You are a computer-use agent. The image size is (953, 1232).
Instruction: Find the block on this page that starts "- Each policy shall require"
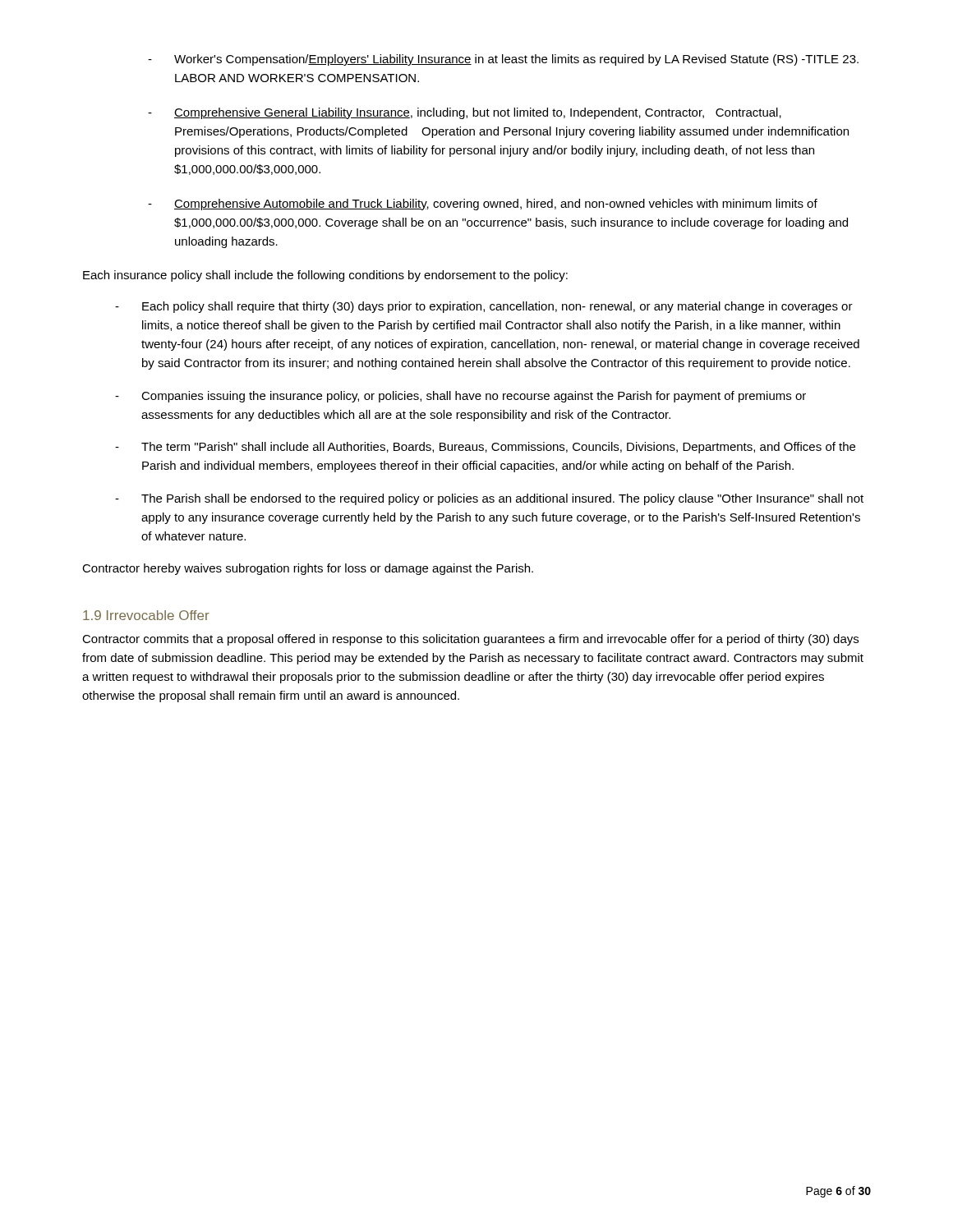click(x=493, y=334)
